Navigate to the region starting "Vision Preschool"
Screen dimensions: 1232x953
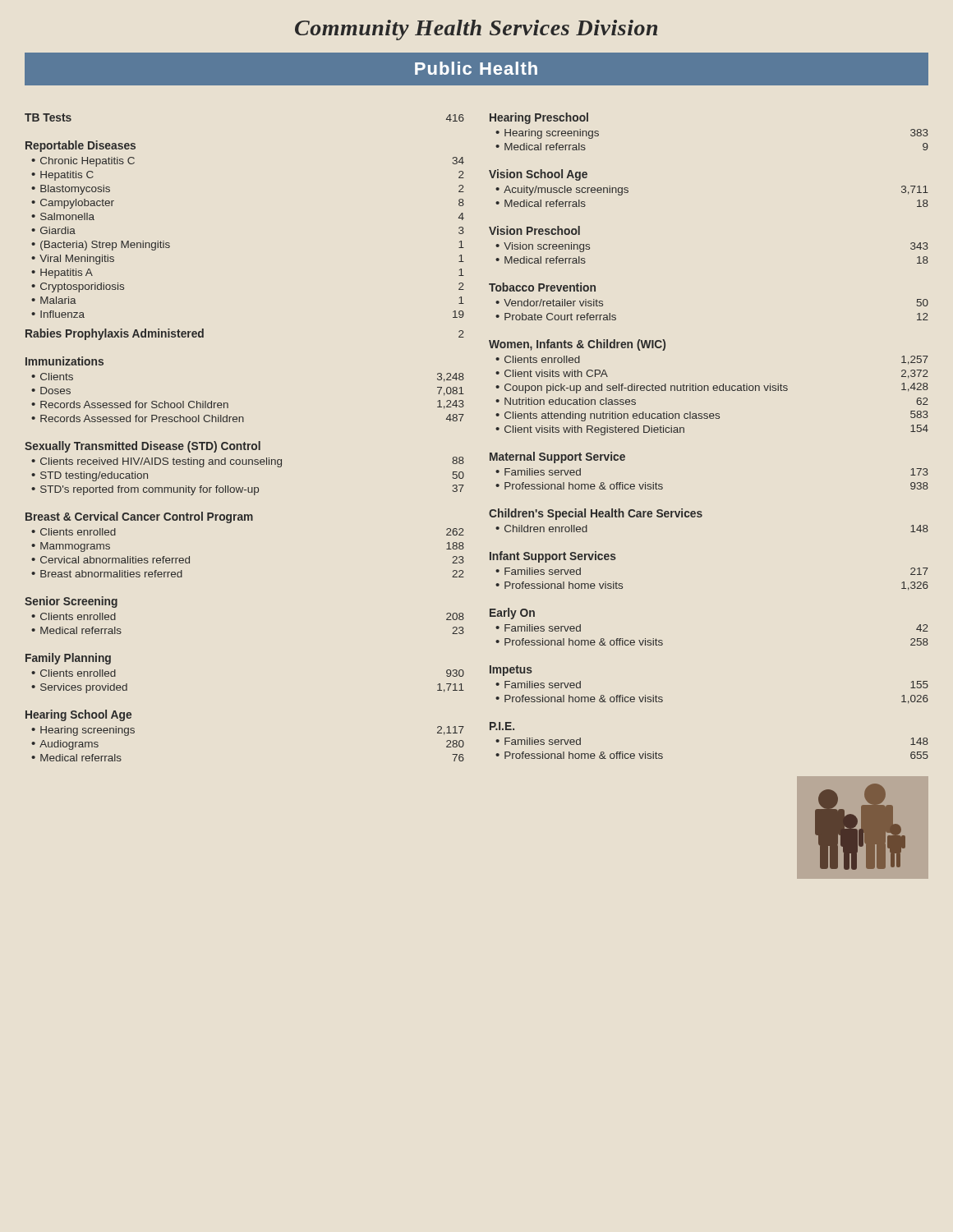535,231
